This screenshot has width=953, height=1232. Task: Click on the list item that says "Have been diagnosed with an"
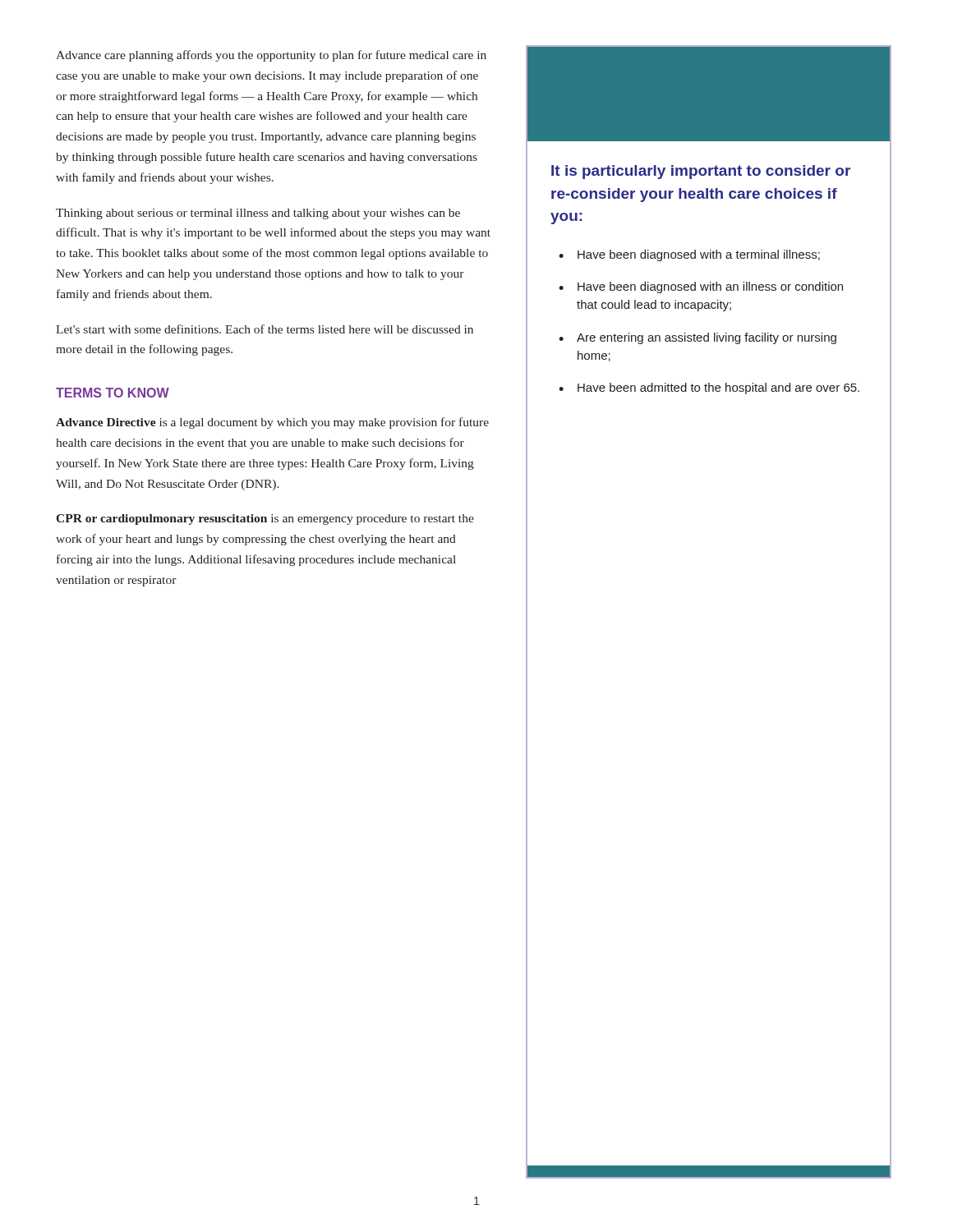coord(710,295)
